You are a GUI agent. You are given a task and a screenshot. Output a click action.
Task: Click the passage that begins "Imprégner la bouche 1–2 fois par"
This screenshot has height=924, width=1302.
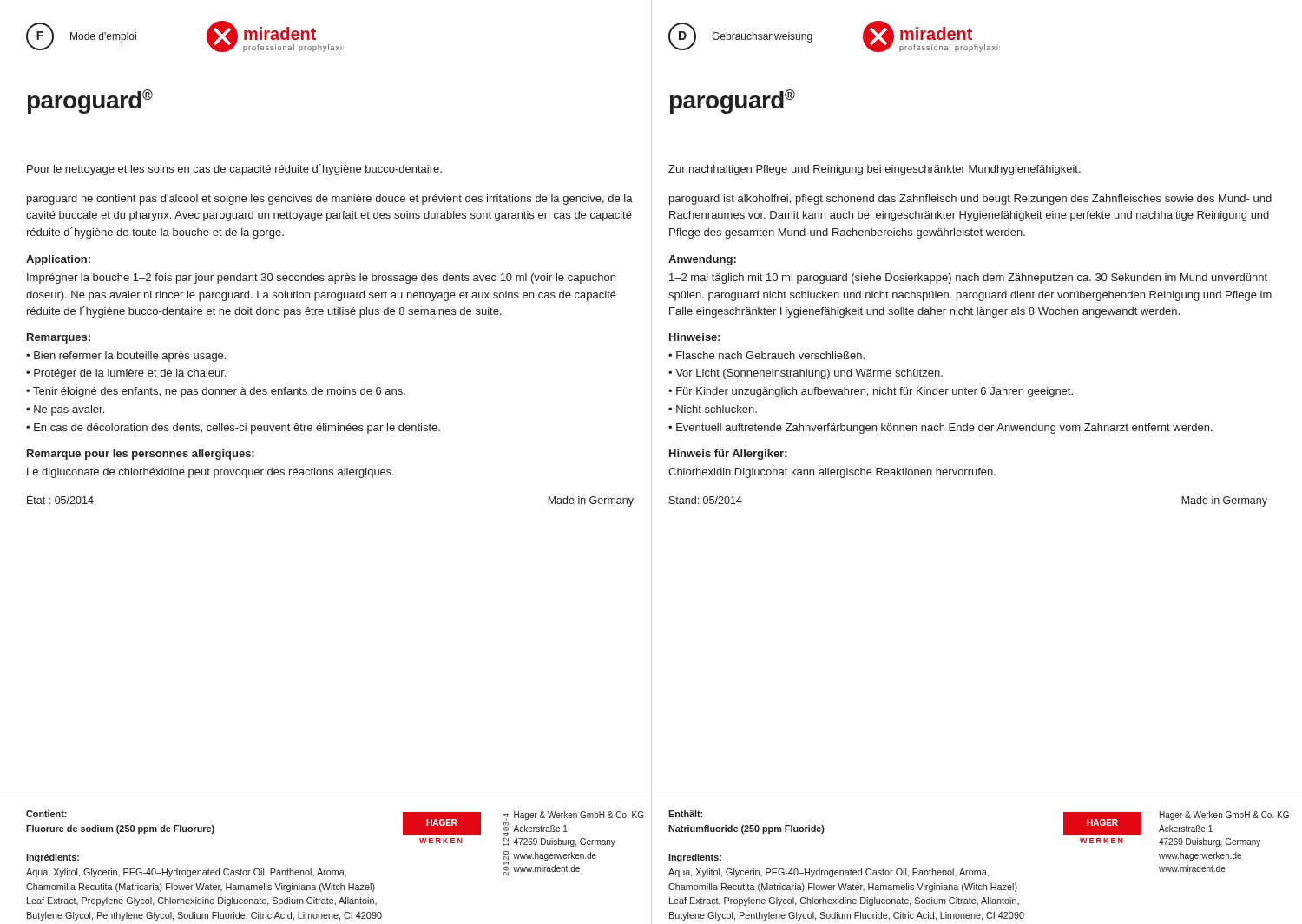pos(321,294)
